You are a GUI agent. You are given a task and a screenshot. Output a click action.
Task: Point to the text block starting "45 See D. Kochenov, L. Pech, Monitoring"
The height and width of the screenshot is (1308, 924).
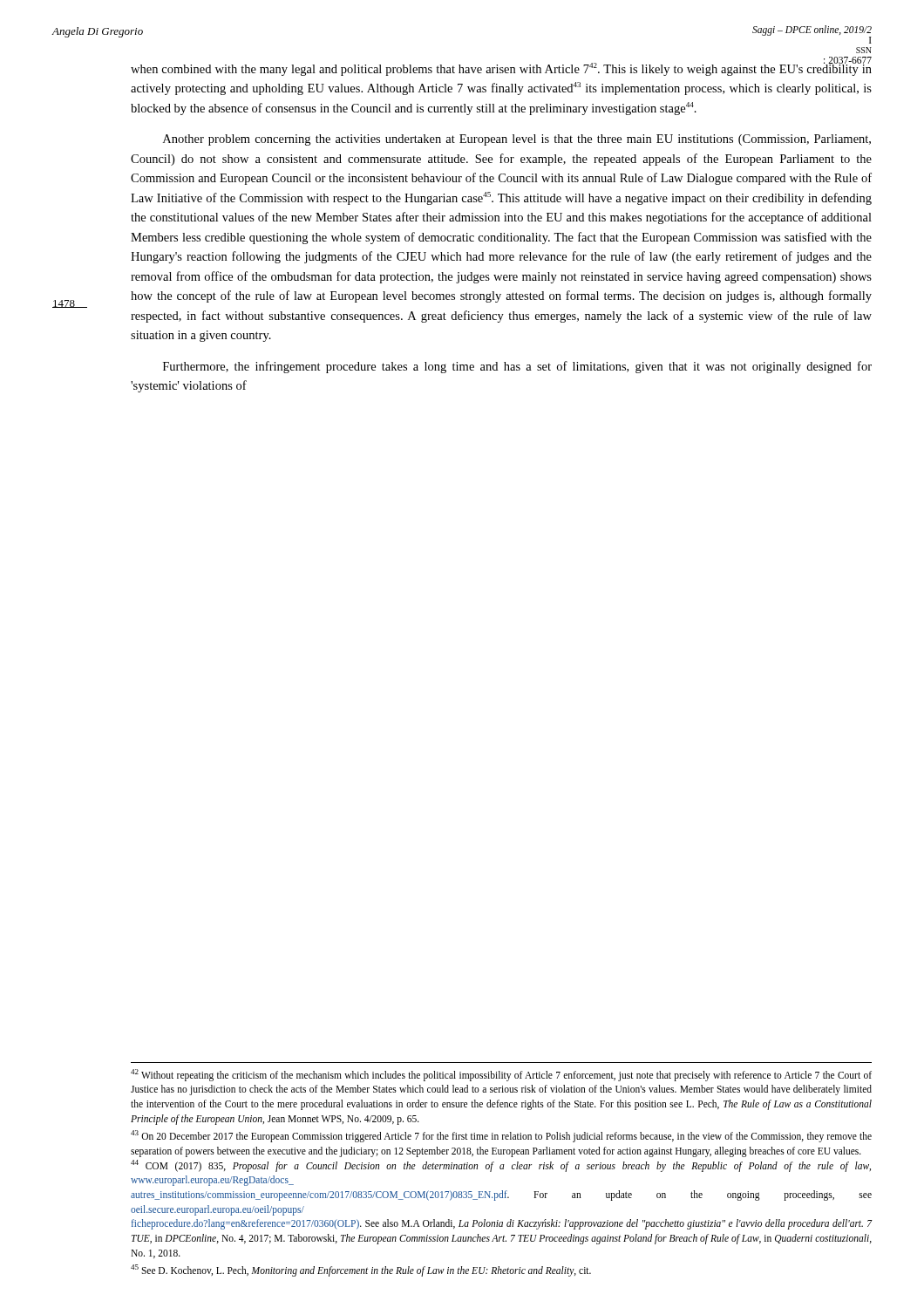click(x=361, y=1270)
